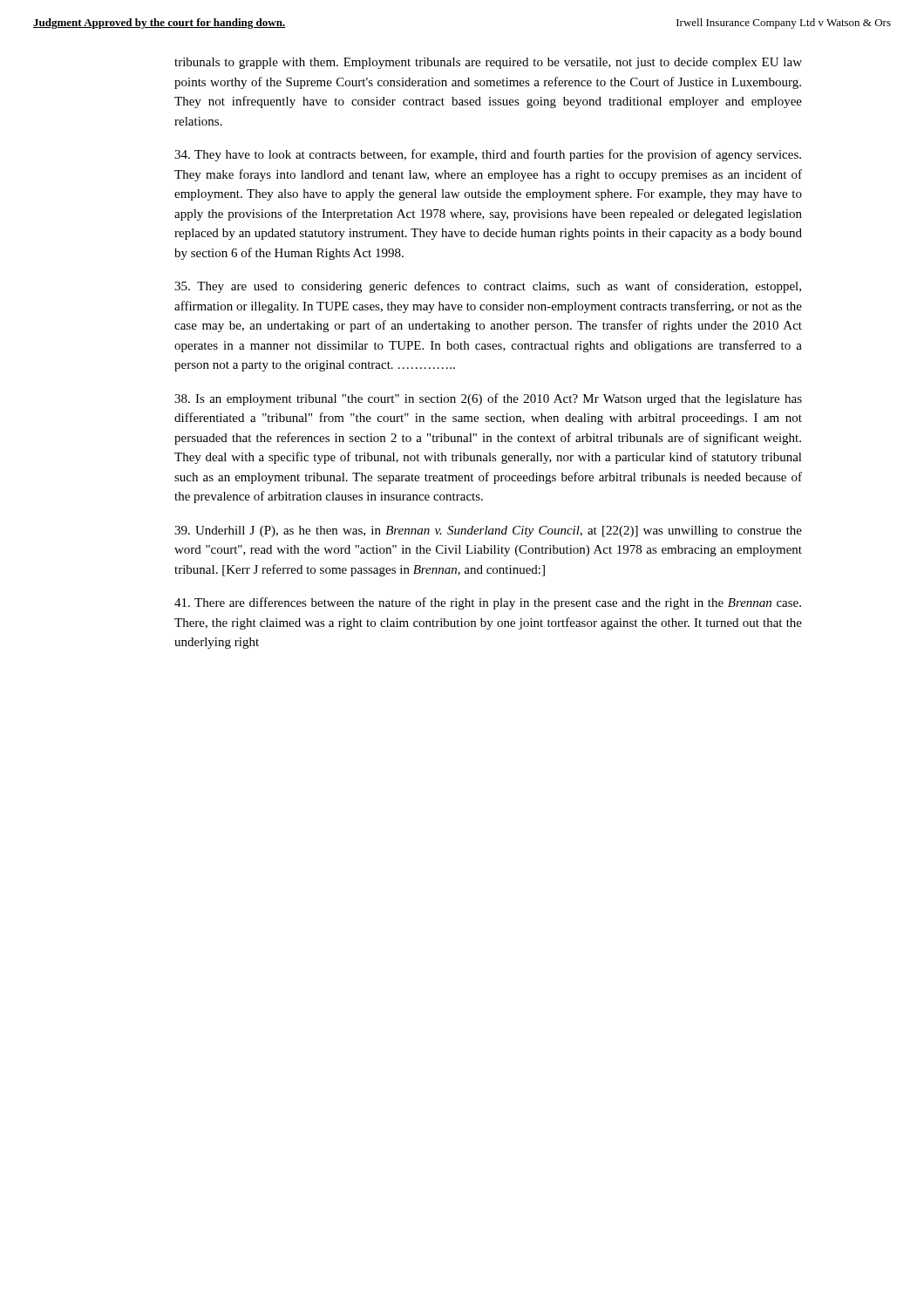The width and height of the screenshot is (924, 1308).
Task: Locate the block starting "They are used to considering generic defences to"
Action: pos(488,325)
